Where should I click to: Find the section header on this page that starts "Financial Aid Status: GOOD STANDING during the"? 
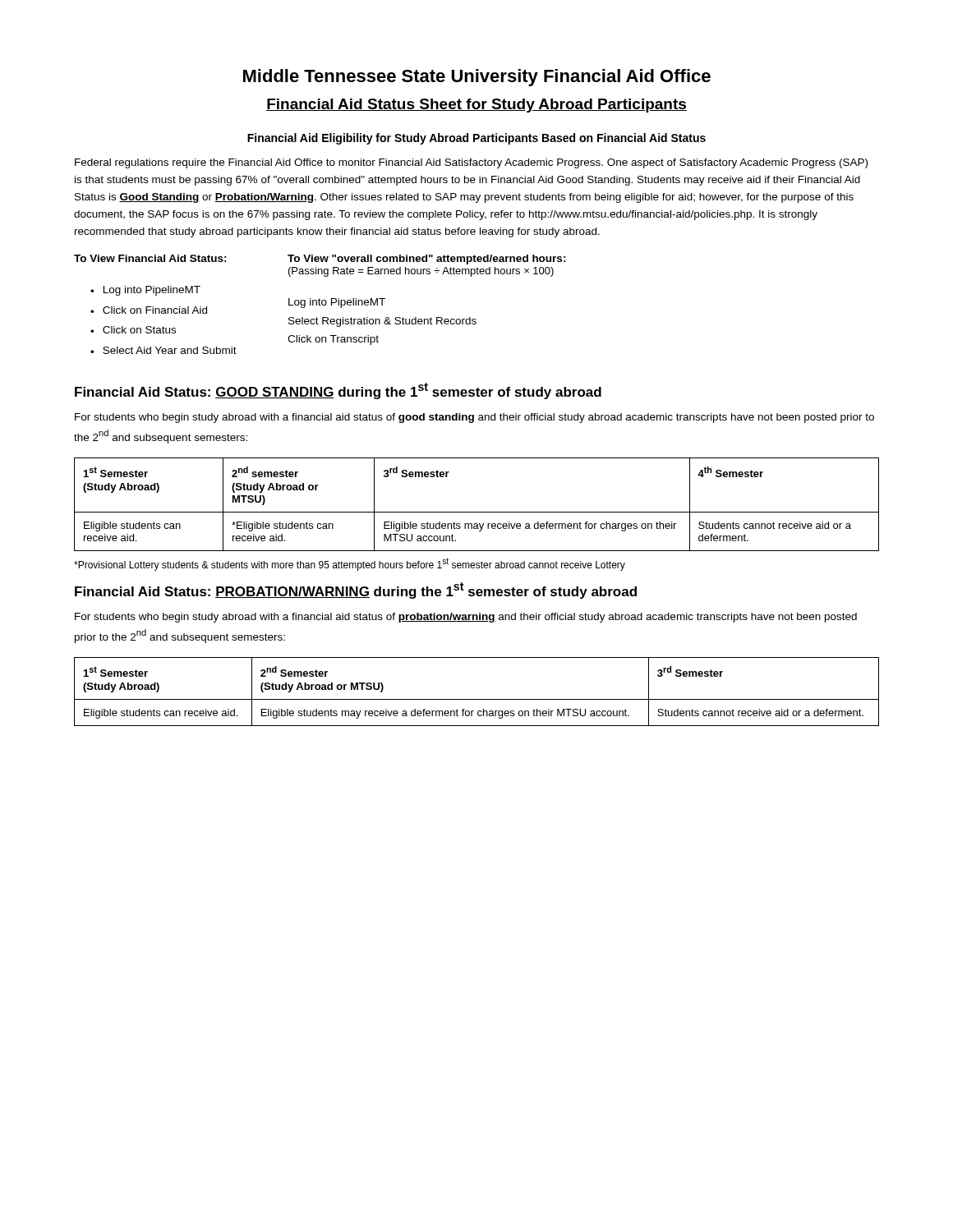pos(338,390)
